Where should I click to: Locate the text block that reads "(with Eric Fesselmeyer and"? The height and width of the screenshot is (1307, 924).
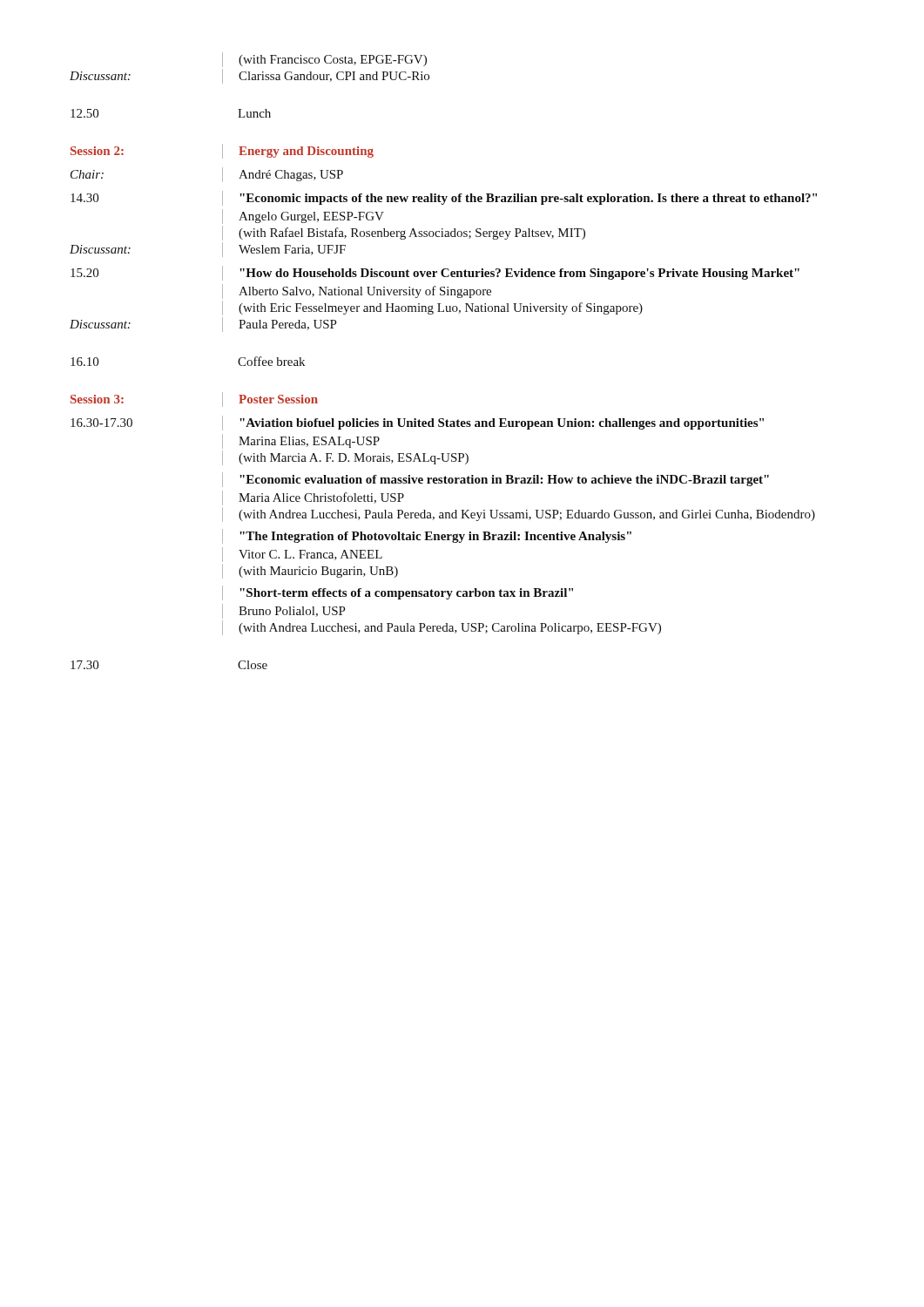click(x=462, y=308)
